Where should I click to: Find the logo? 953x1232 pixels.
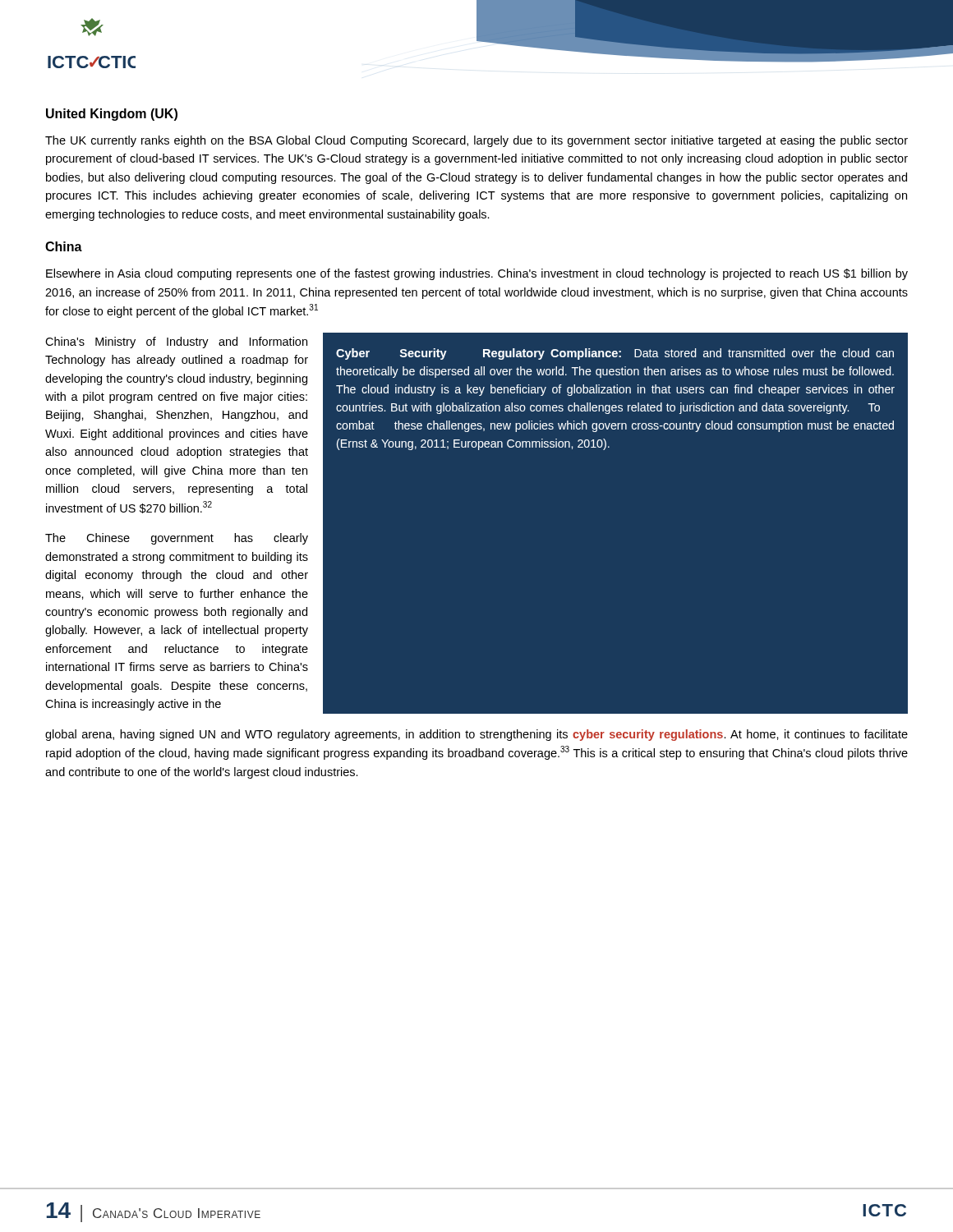click(90, 48)
